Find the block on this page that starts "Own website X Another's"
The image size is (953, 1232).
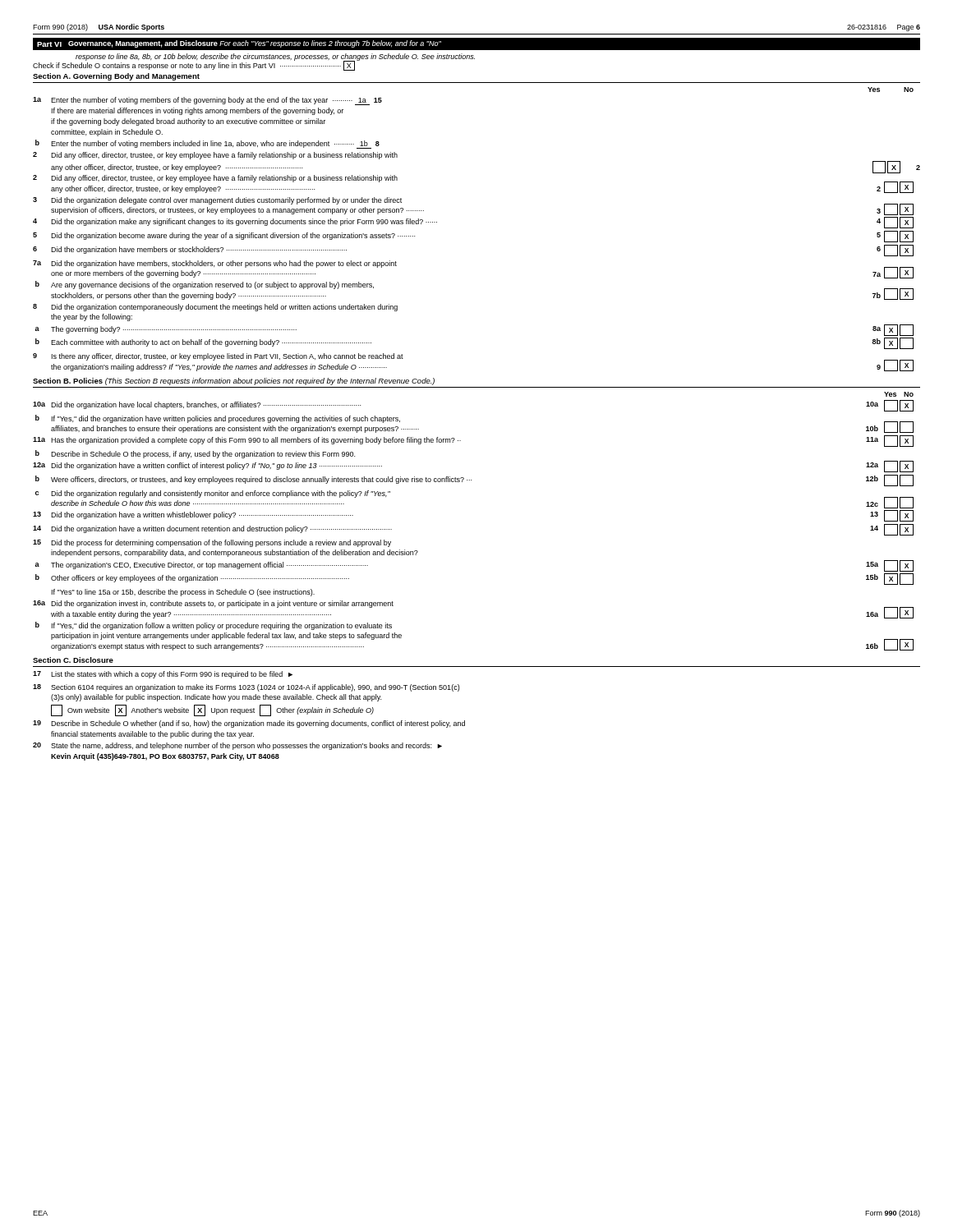212,711
